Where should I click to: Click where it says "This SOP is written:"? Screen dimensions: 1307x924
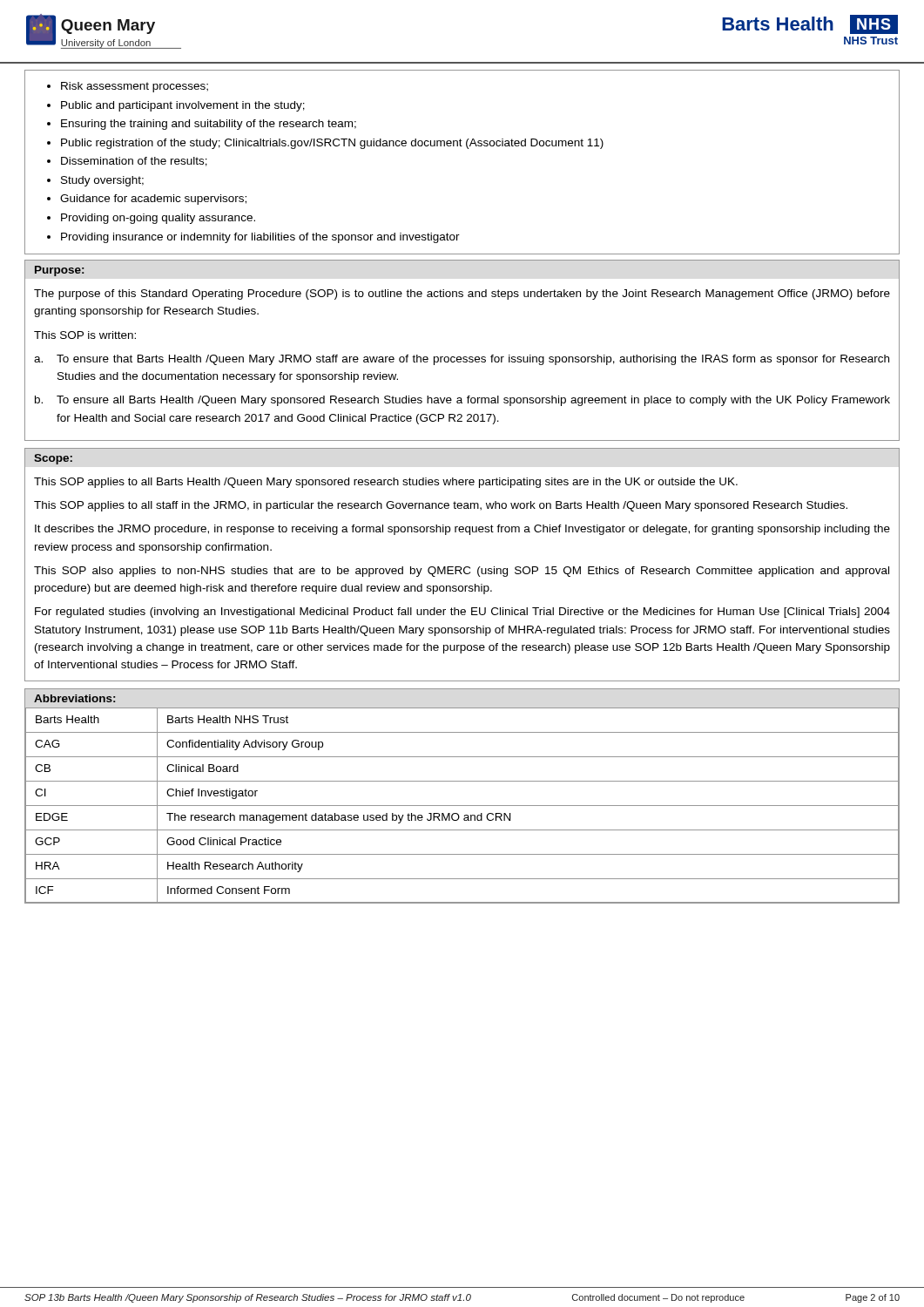tap(86, 335)
